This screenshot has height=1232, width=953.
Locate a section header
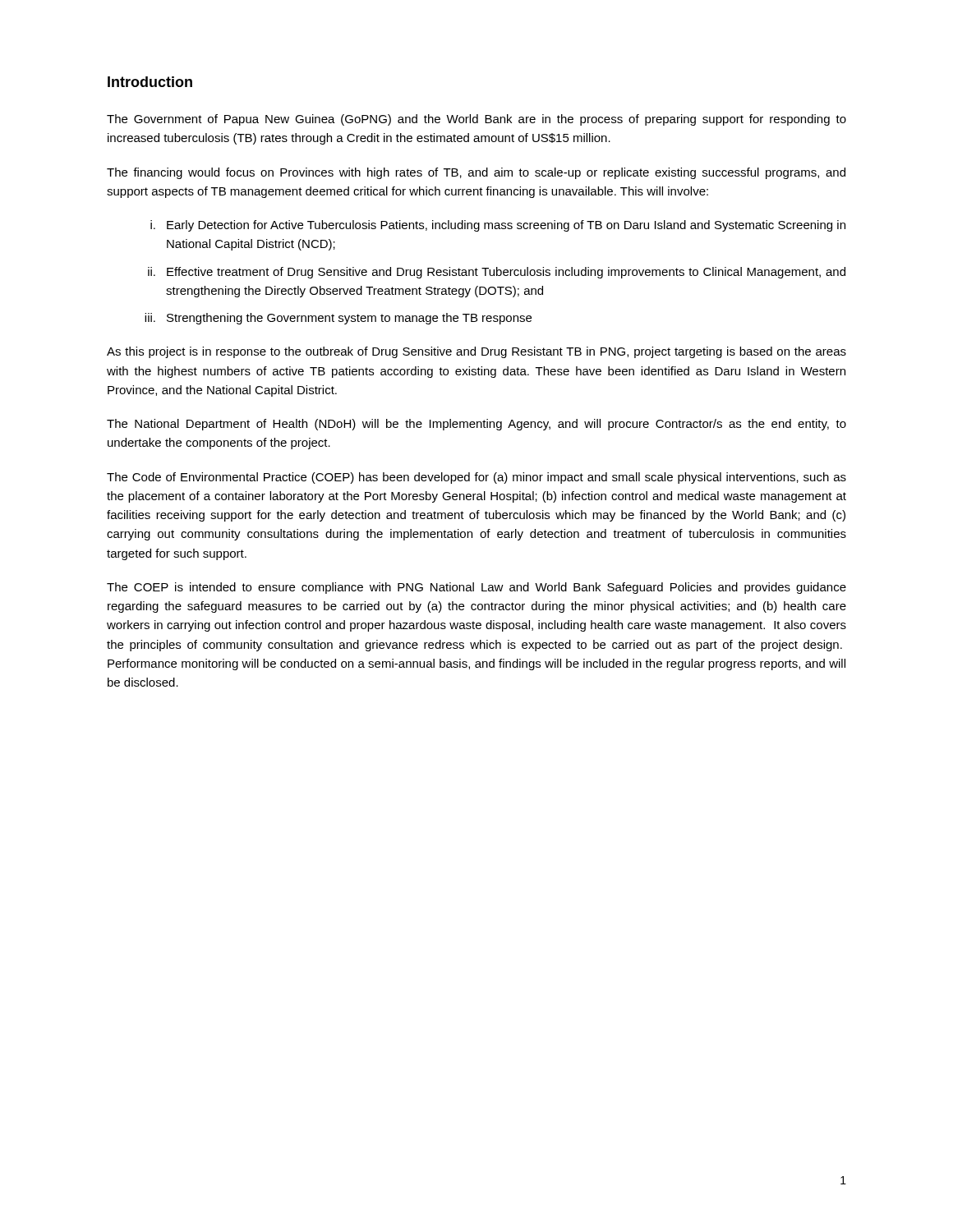tap(150, 82)
